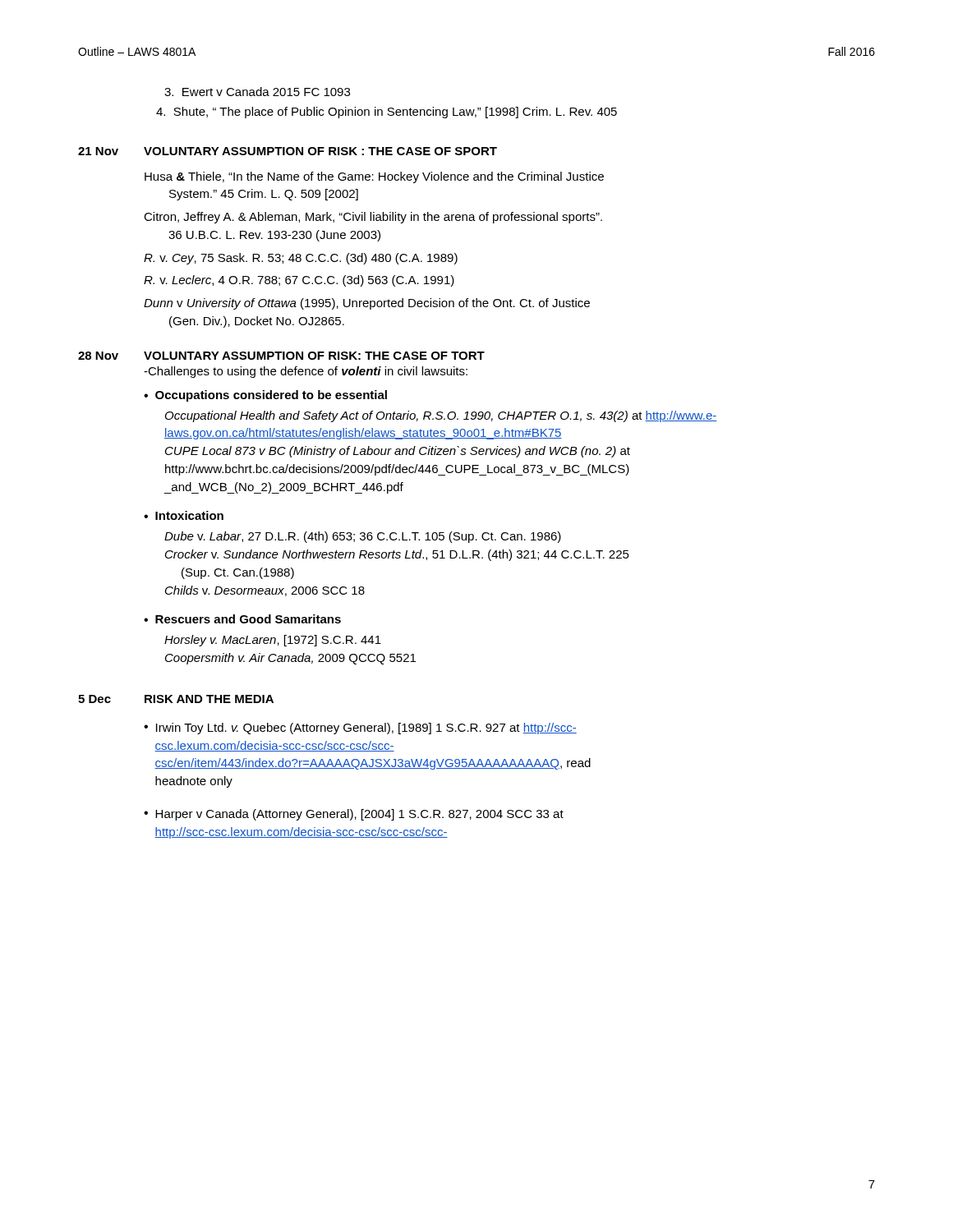
Task: Point to the block beginning "R. v. Cey, 75"
Action: tap(301, 257)
